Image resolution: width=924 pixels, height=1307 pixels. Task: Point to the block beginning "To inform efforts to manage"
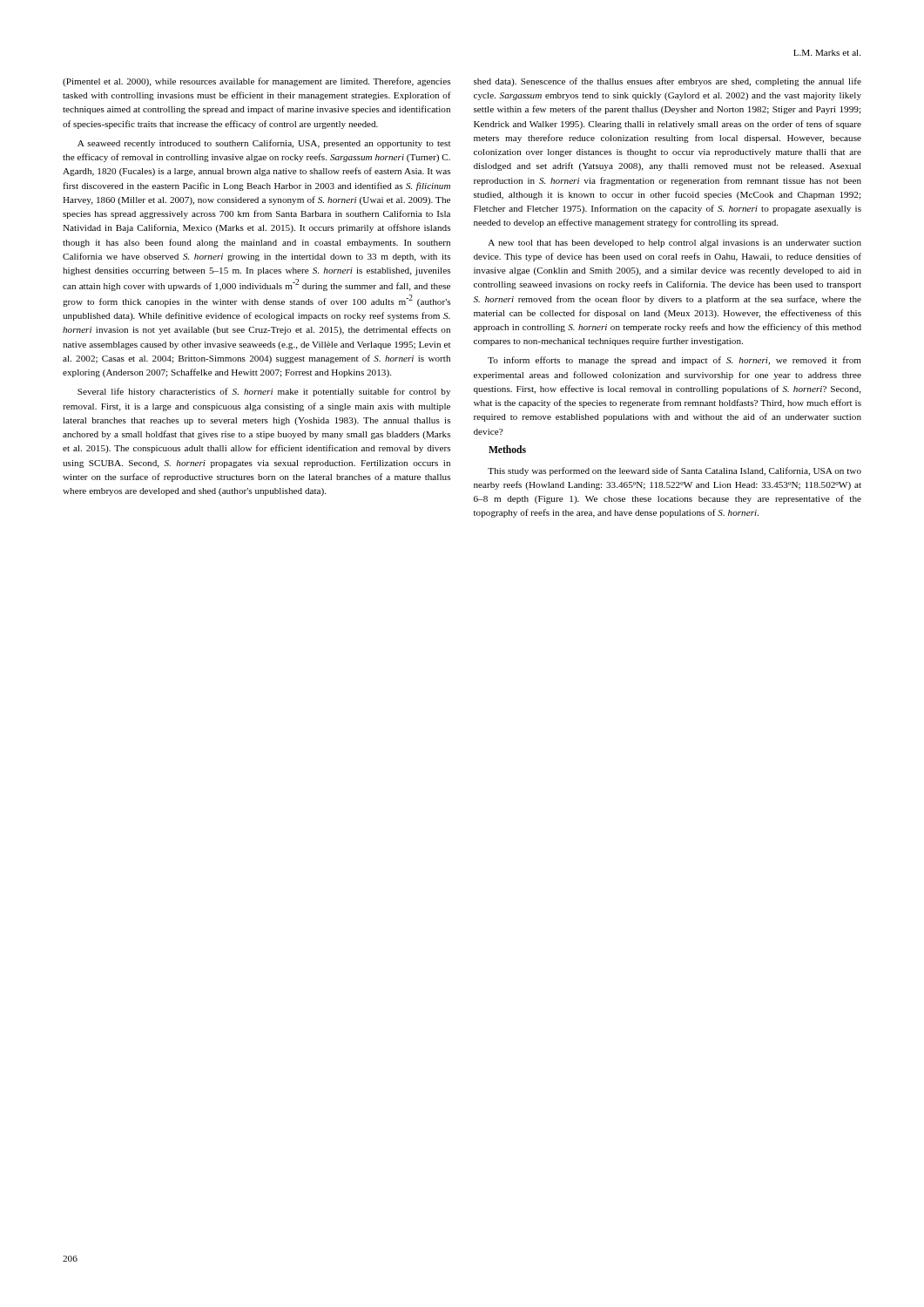(667, 396)
